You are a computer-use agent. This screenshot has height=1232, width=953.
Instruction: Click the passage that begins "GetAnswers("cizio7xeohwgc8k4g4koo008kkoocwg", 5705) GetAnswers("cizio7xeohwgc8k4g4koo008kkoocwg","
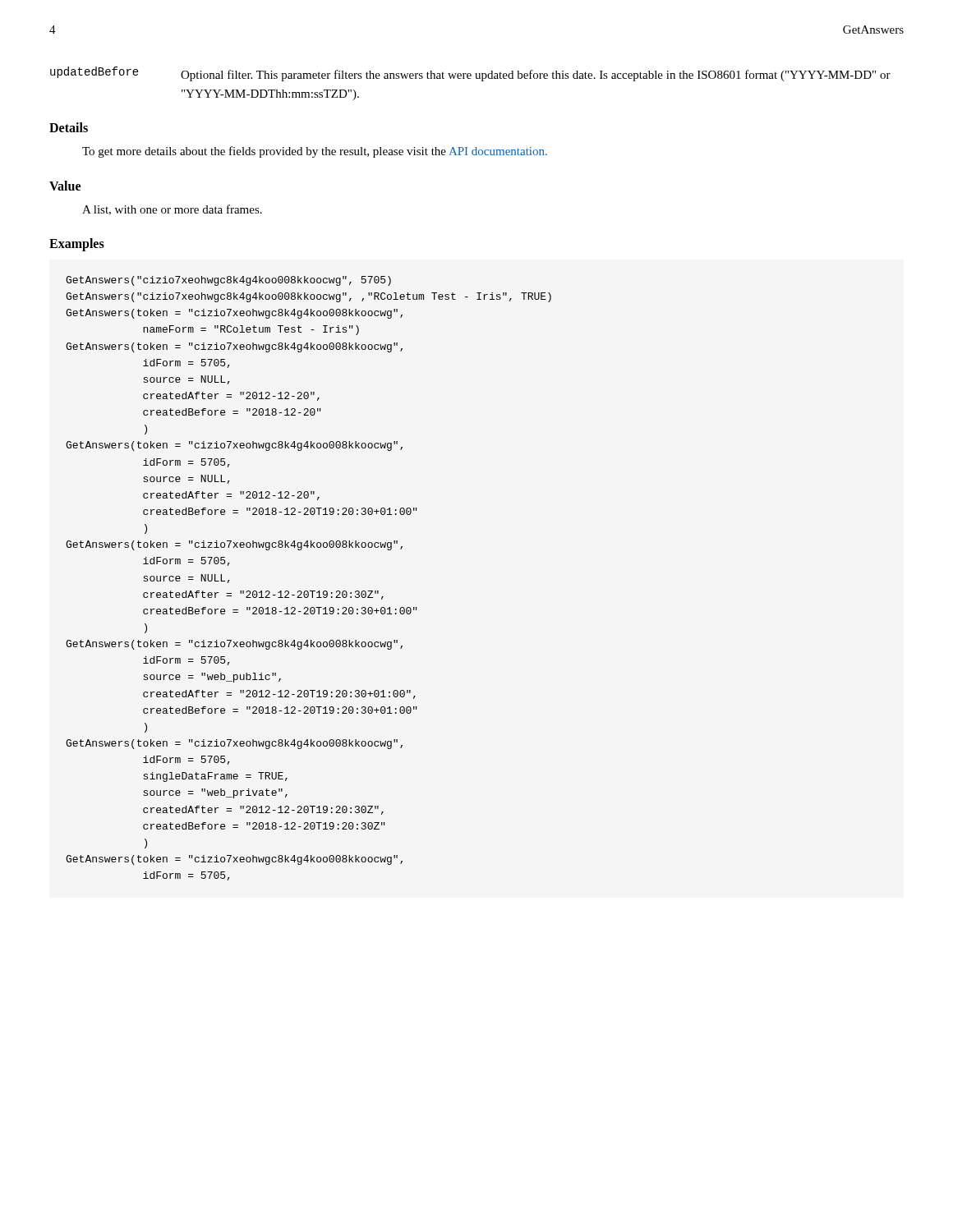(x=228, y=281)
